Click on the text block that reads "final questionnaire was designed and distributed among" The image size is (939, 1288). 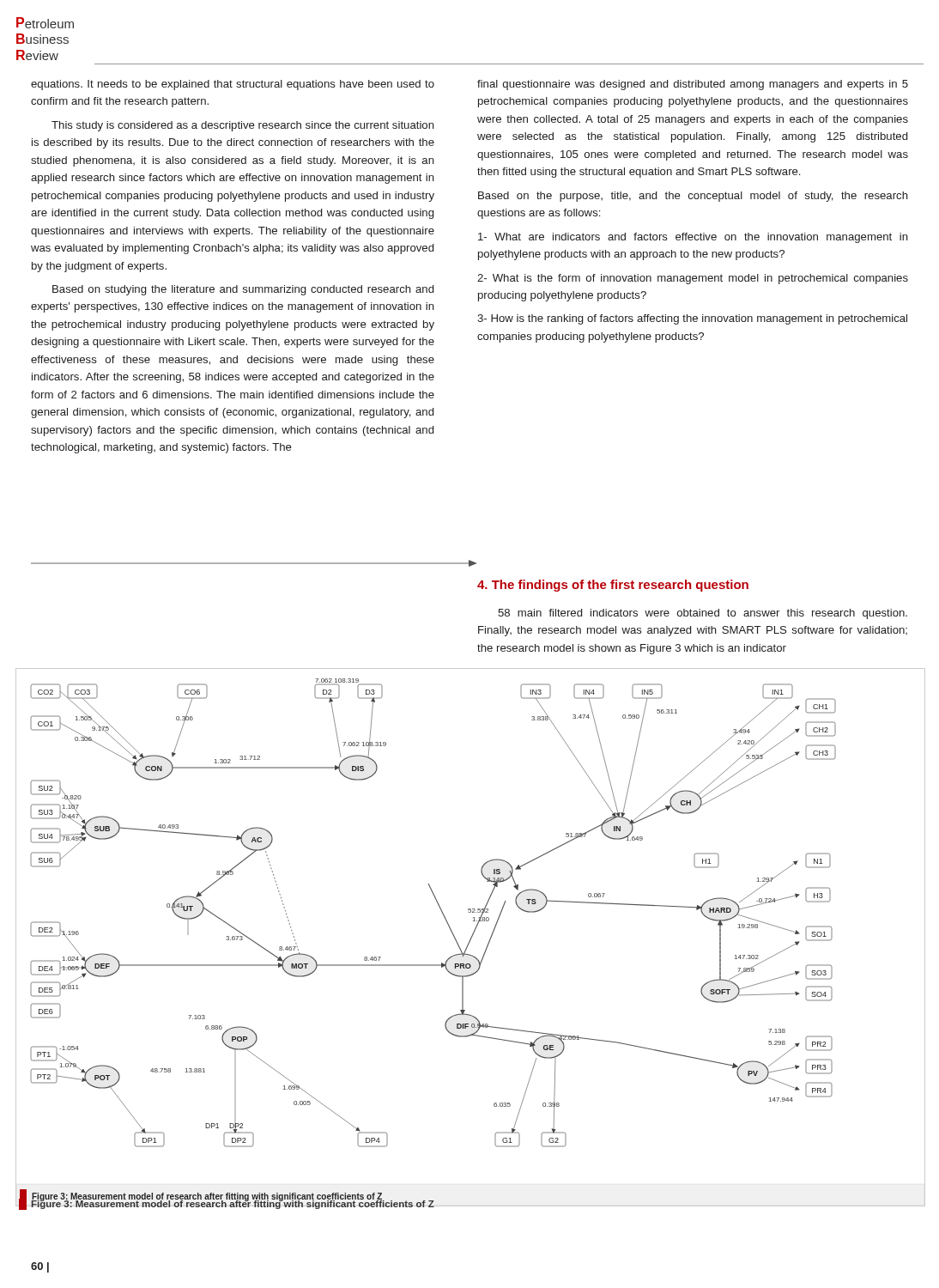(x=693, y=85)
